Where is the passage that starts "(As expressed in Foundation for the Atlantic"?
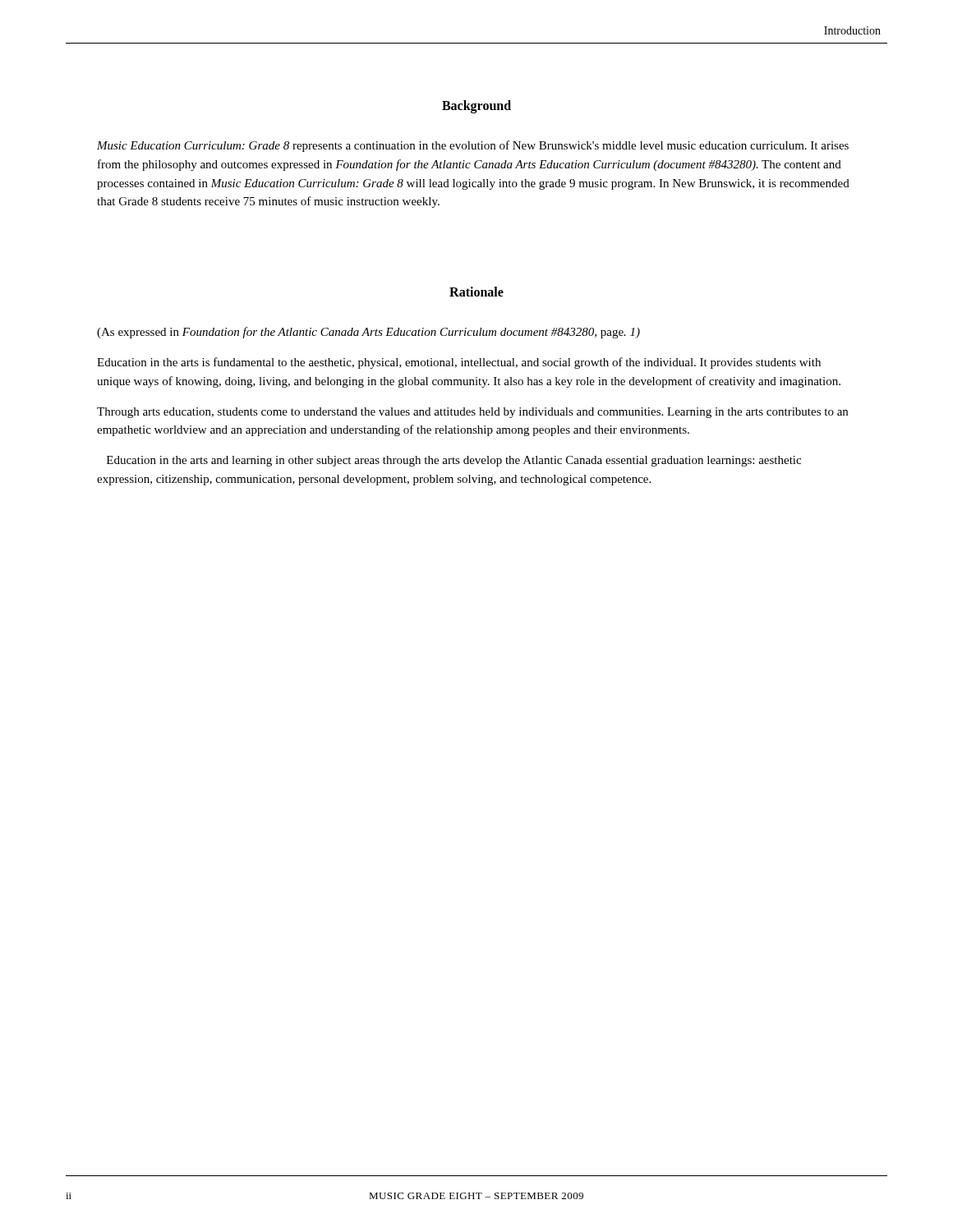The image size is (953, 1232). point(368,332)
